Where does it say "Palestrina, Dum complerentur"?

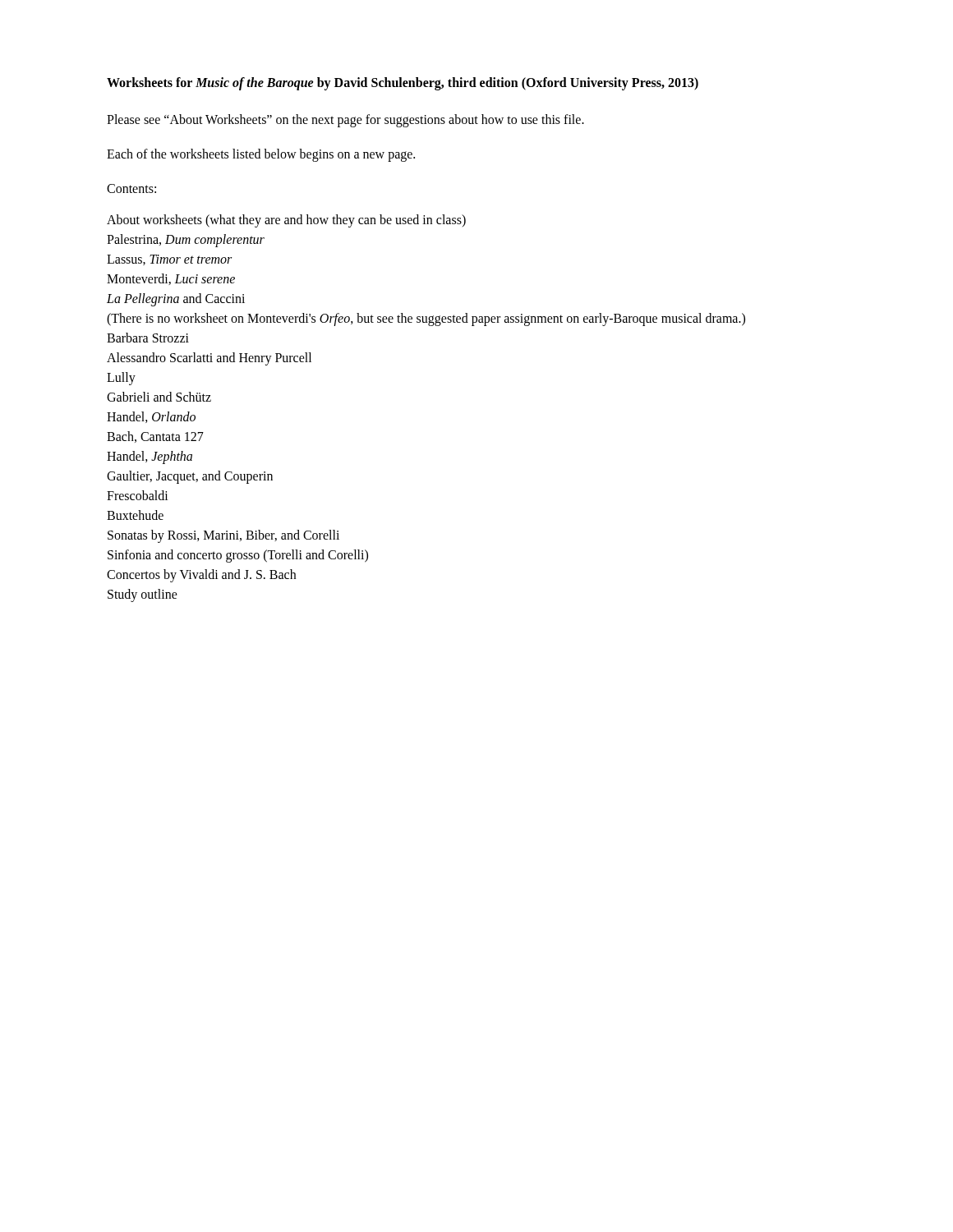tap(186, 240)
